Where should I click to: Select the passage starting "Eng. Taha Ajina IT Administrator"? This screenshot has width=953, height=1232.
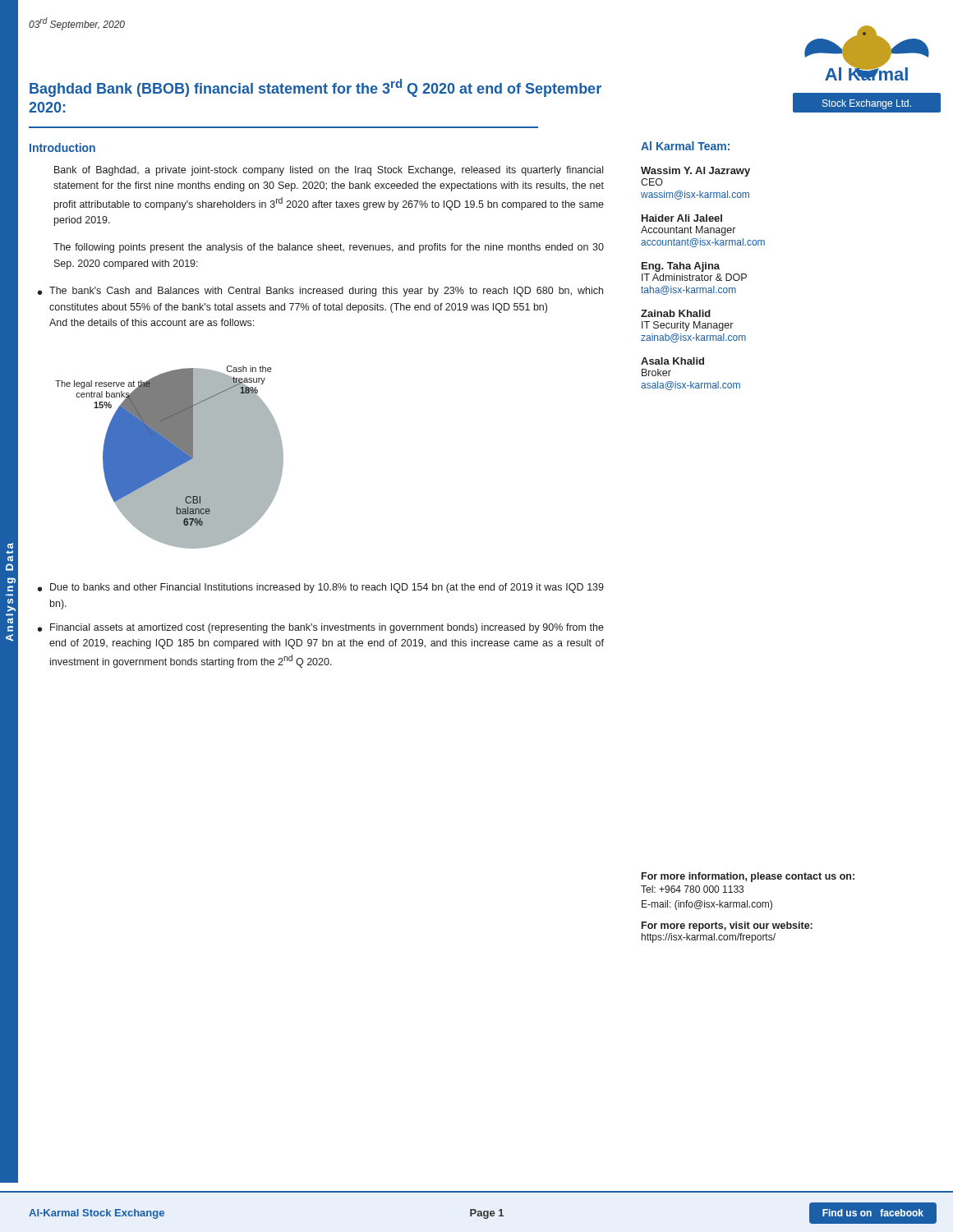point(681,267)
